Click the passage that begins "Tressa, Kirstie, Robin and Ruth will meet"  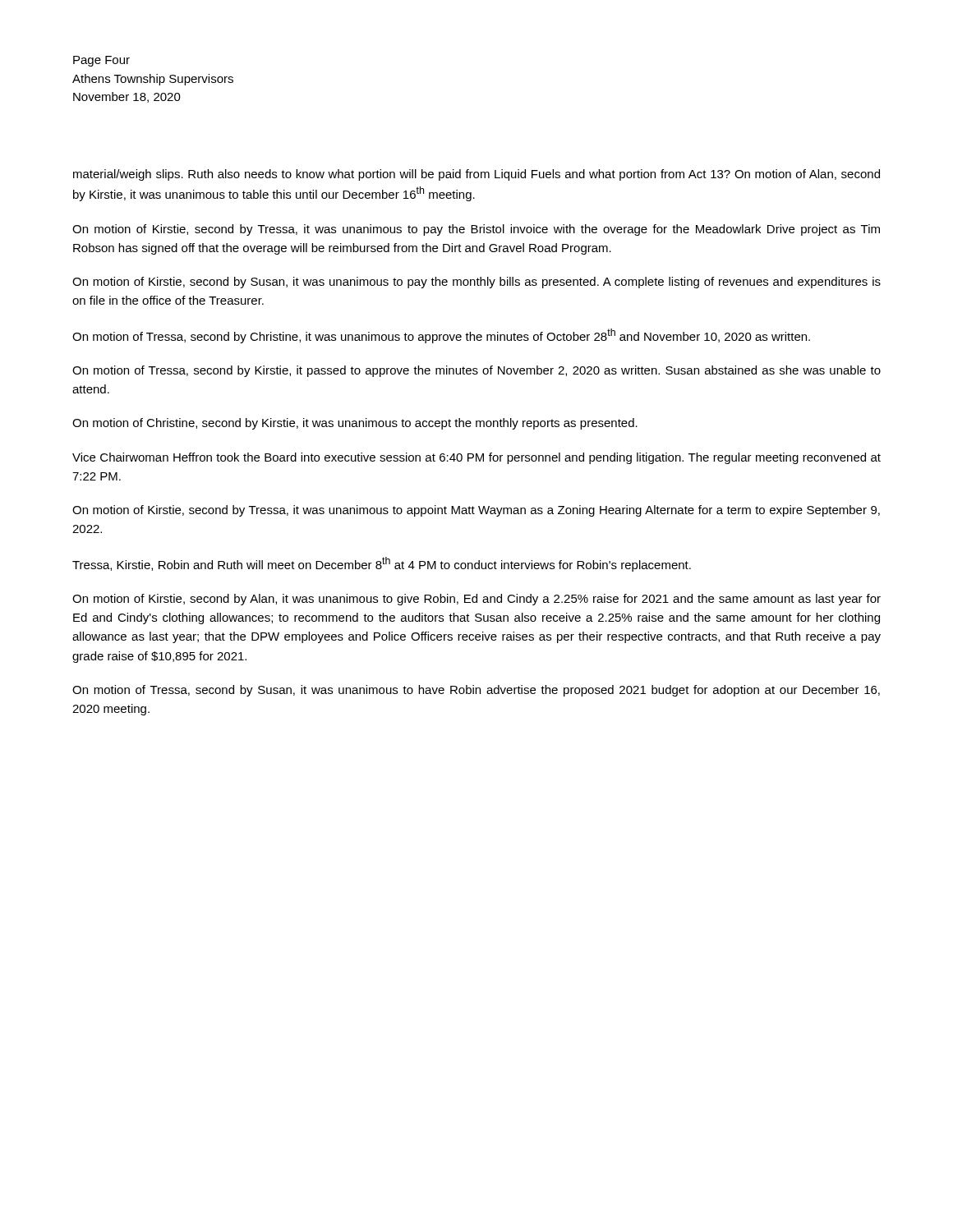tap(382, 563)
